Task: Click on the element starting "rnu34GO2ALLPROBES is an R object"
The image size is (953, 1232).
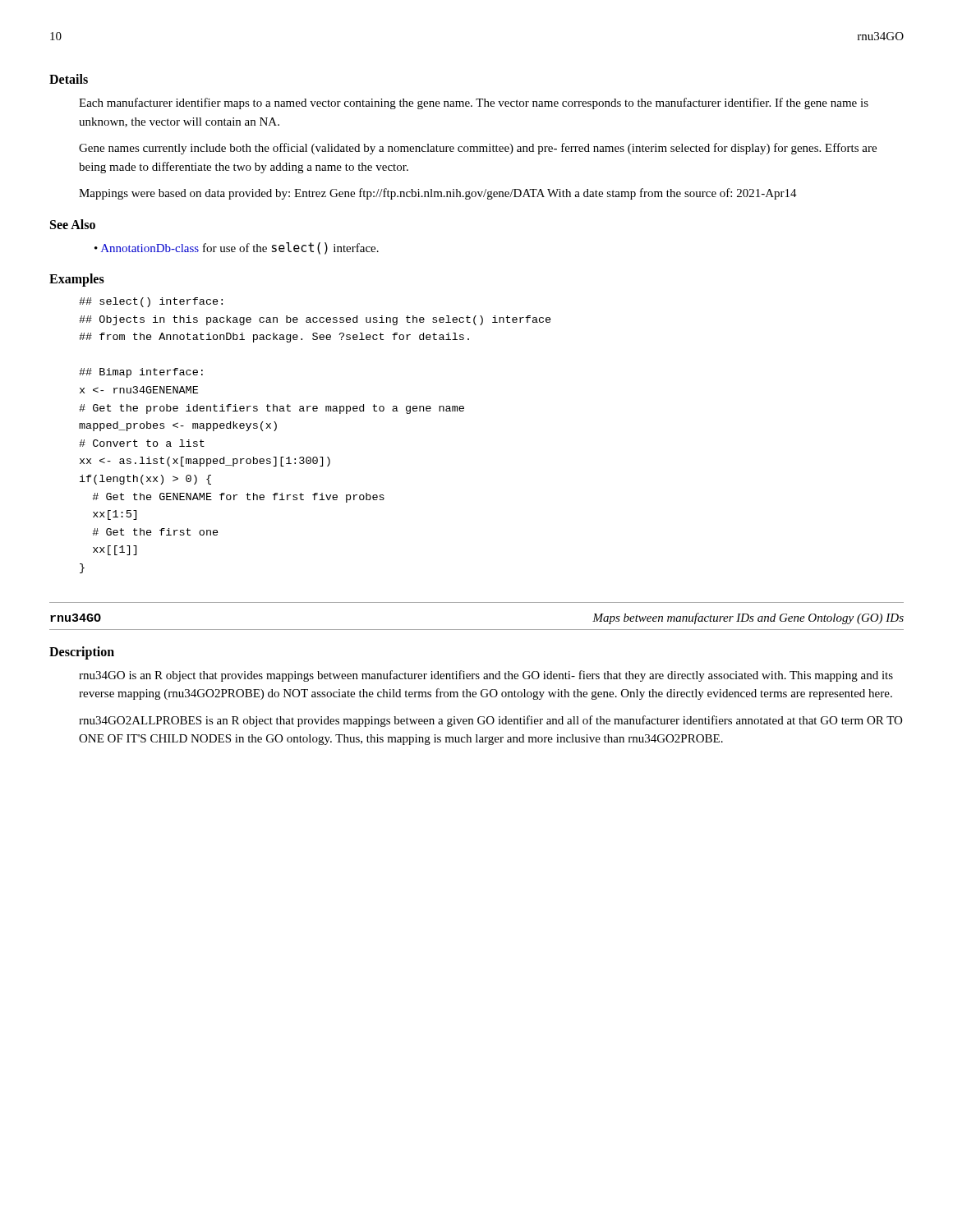Action: [x=491, y=729]
